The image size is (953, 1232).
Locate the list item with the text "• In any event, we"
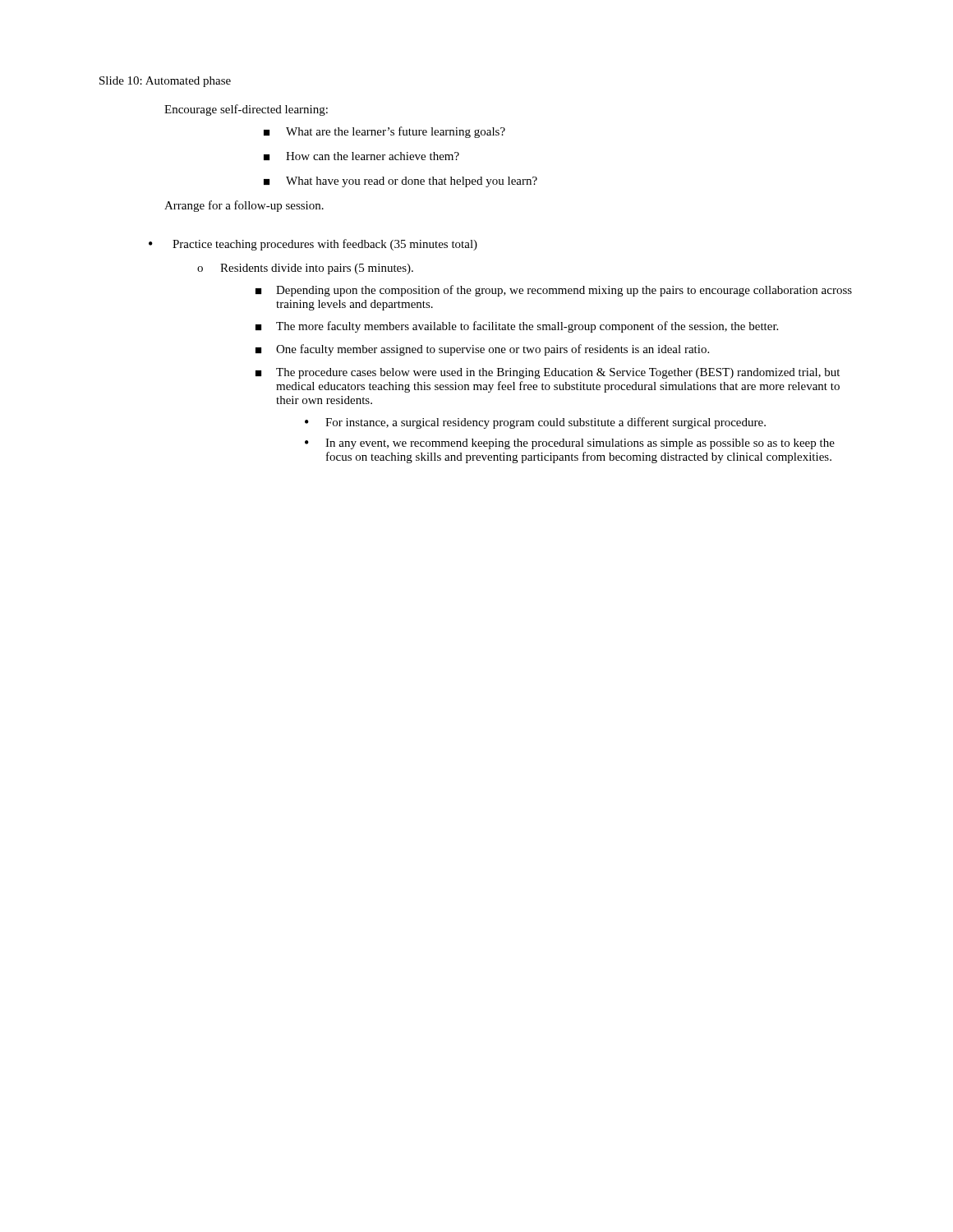[579, 450]
